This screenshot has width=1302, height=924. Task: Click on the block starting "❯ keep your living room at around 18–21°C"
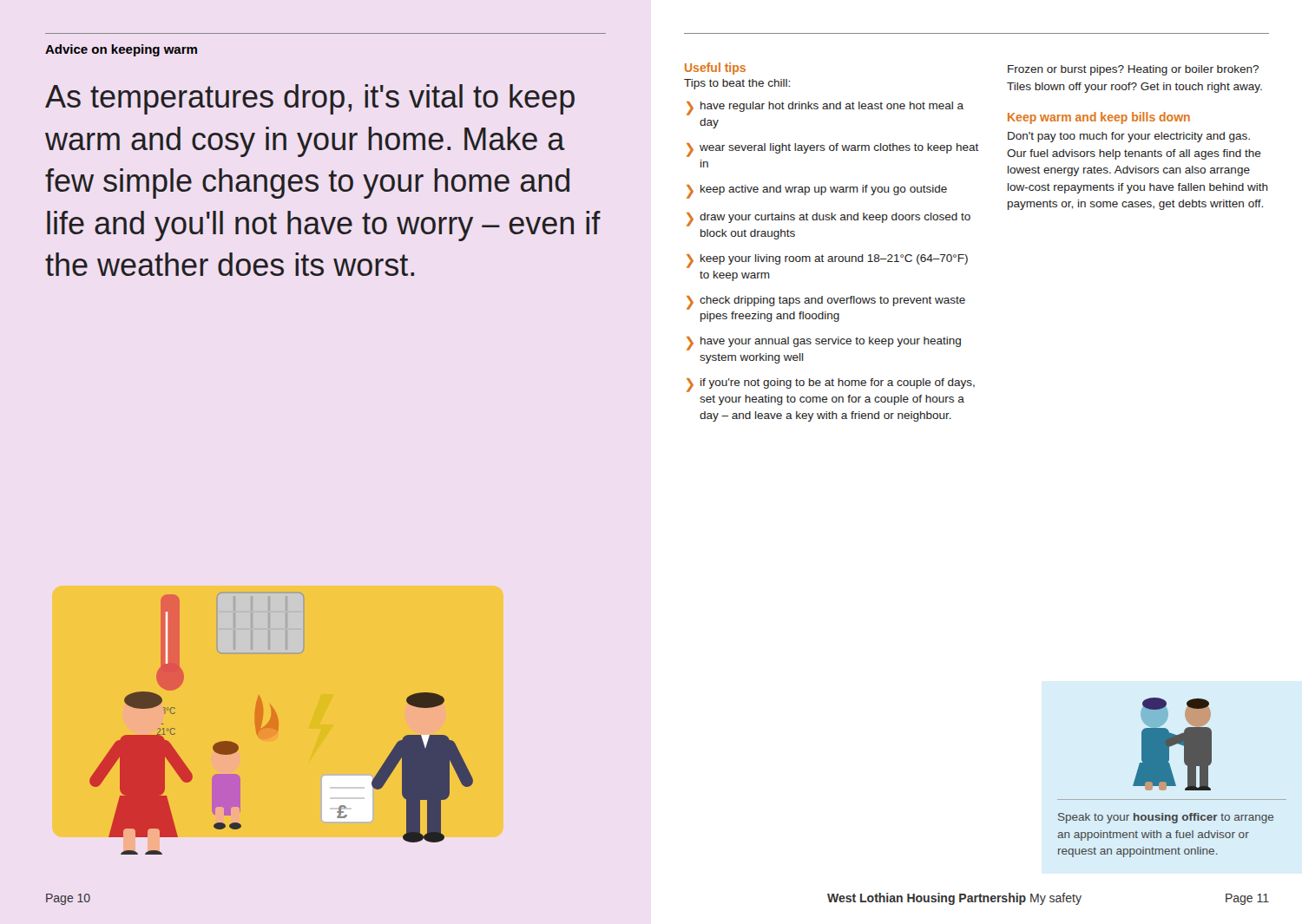point(832,267)
